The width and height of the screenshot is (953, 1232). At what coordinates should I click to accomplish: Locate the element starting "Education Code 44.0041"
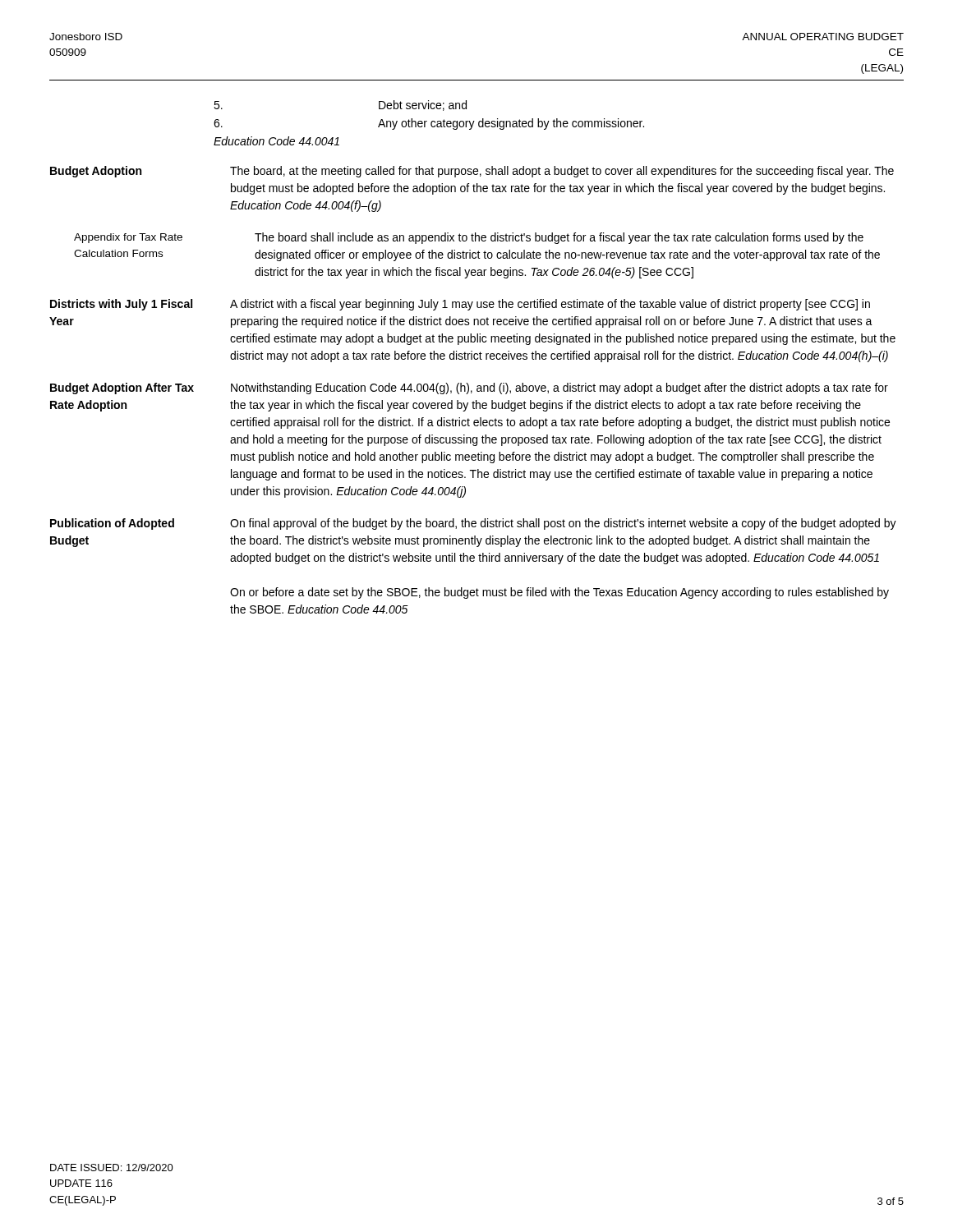coord(277,141)
